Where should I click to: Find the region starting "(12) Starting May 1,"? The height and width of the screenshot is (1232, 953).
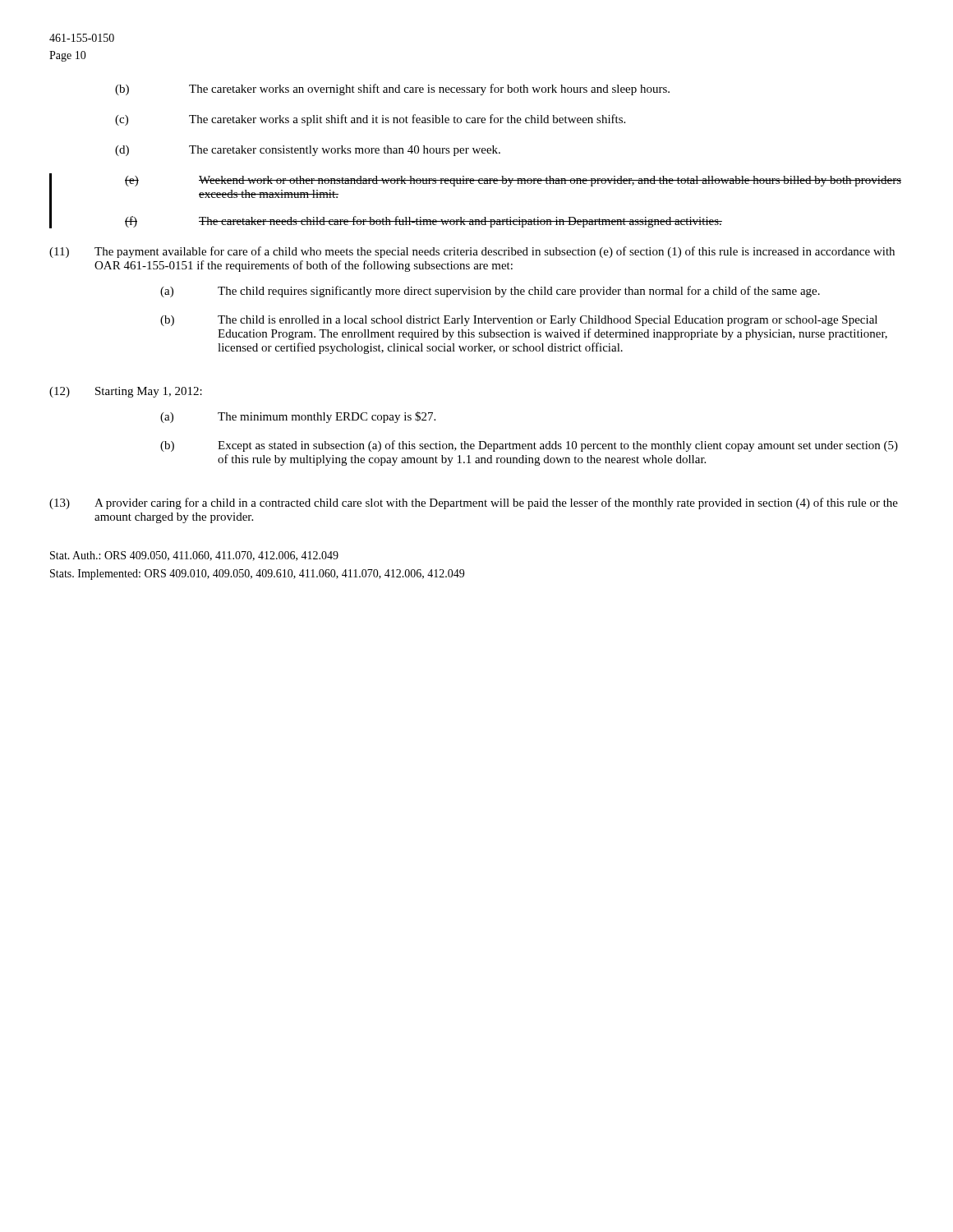[476, 433]
